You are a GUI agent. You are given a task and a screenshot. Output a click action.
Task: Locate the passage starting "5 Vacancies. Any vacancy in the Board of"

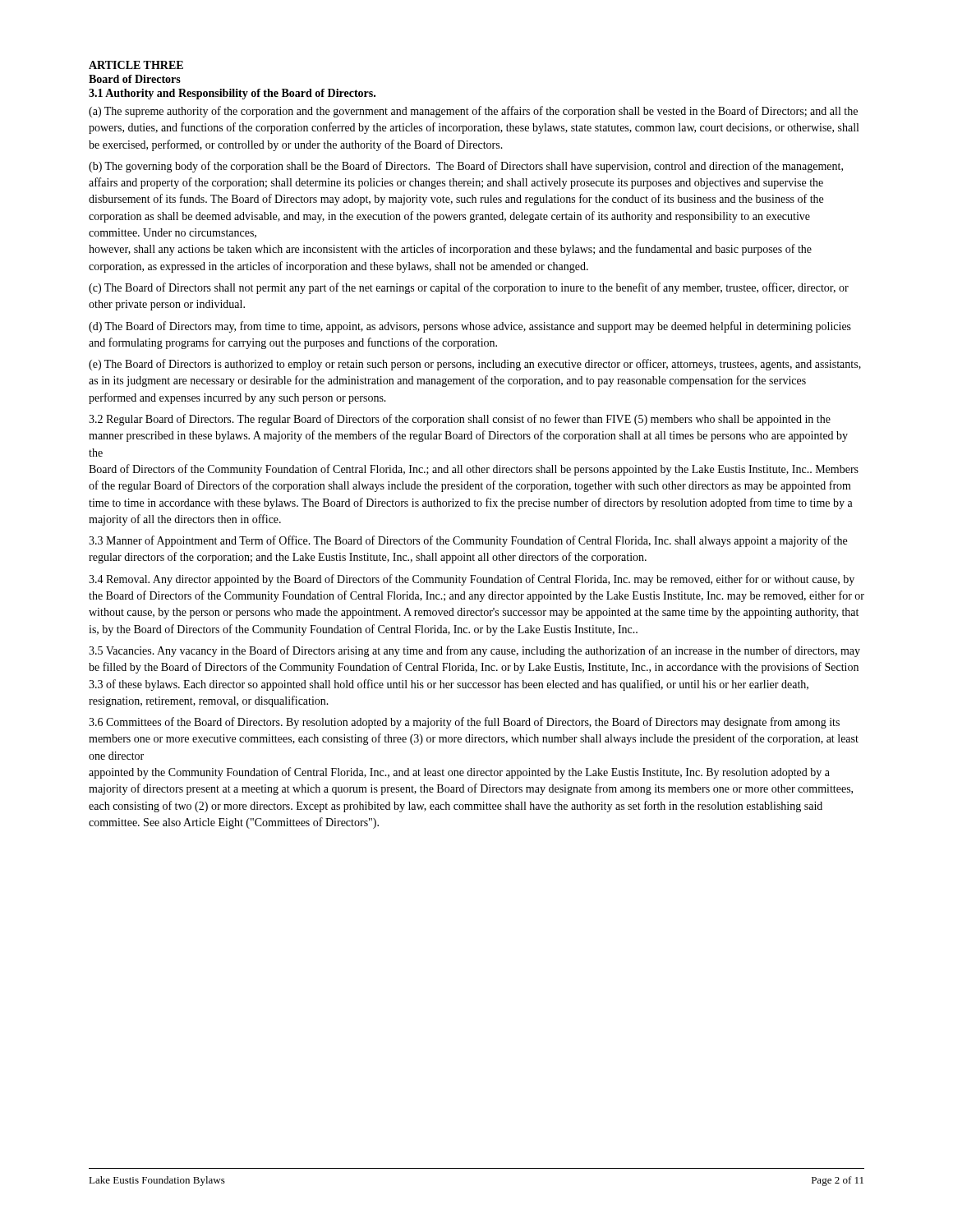pos(474,676)
